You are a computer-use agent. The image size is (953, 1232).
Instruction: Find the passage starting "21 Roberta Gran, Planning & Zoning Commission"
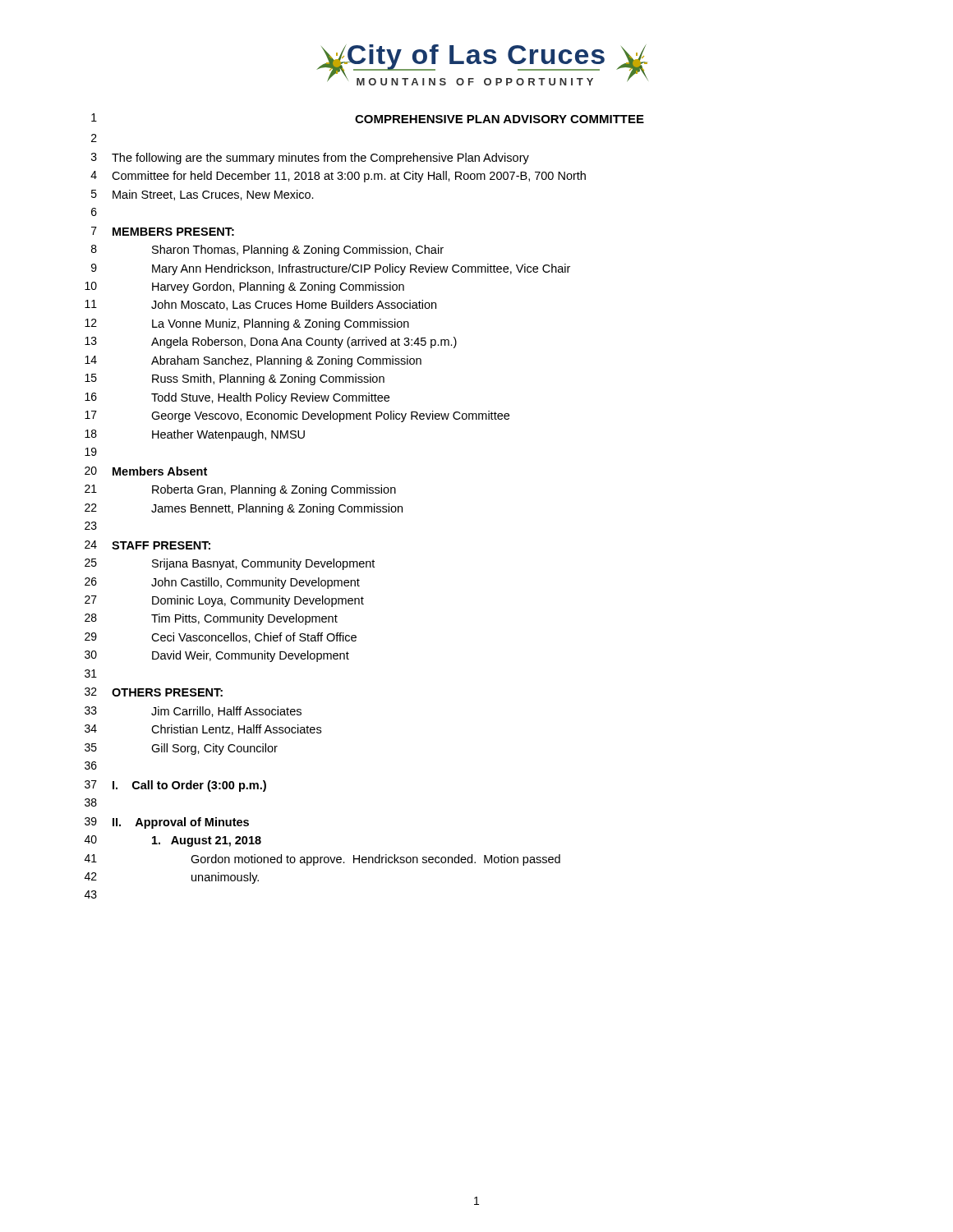coord(240,490)
